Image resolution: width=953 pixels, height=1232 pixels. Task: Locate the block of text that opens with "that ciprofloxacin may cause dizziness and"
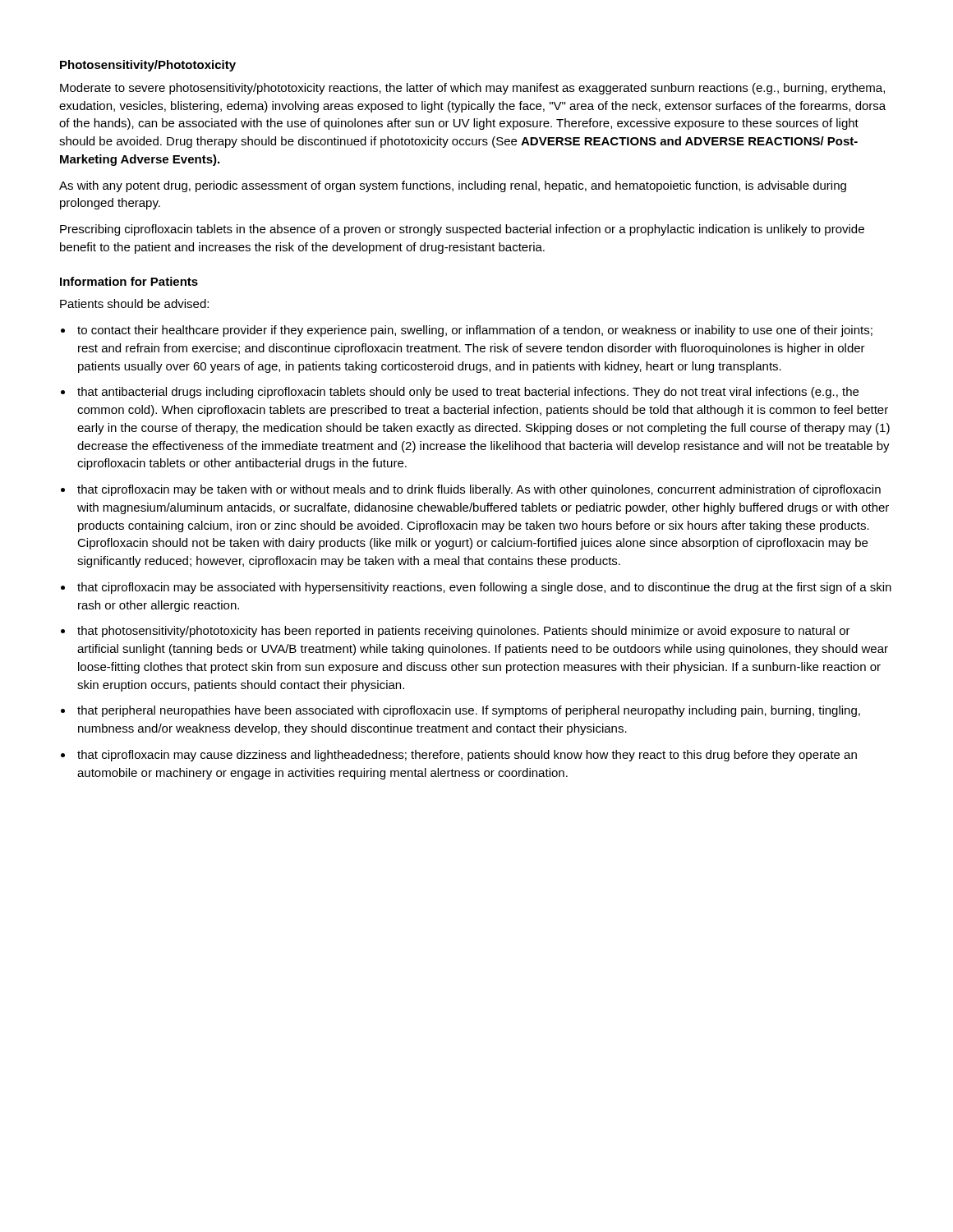click(x=467, y=763)
